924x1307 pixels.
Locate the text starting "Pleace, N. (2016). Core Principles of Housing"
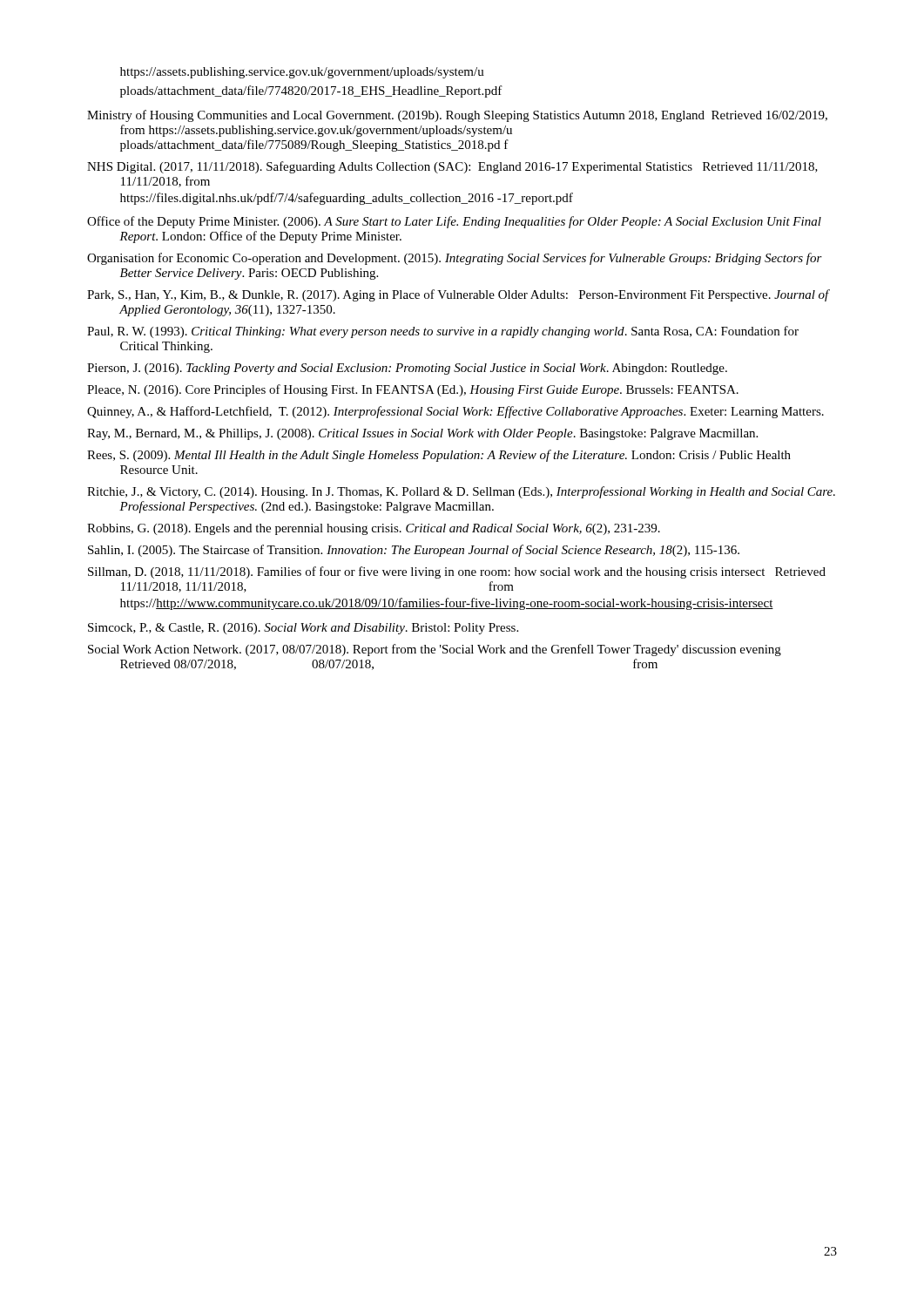coord(413,390)
